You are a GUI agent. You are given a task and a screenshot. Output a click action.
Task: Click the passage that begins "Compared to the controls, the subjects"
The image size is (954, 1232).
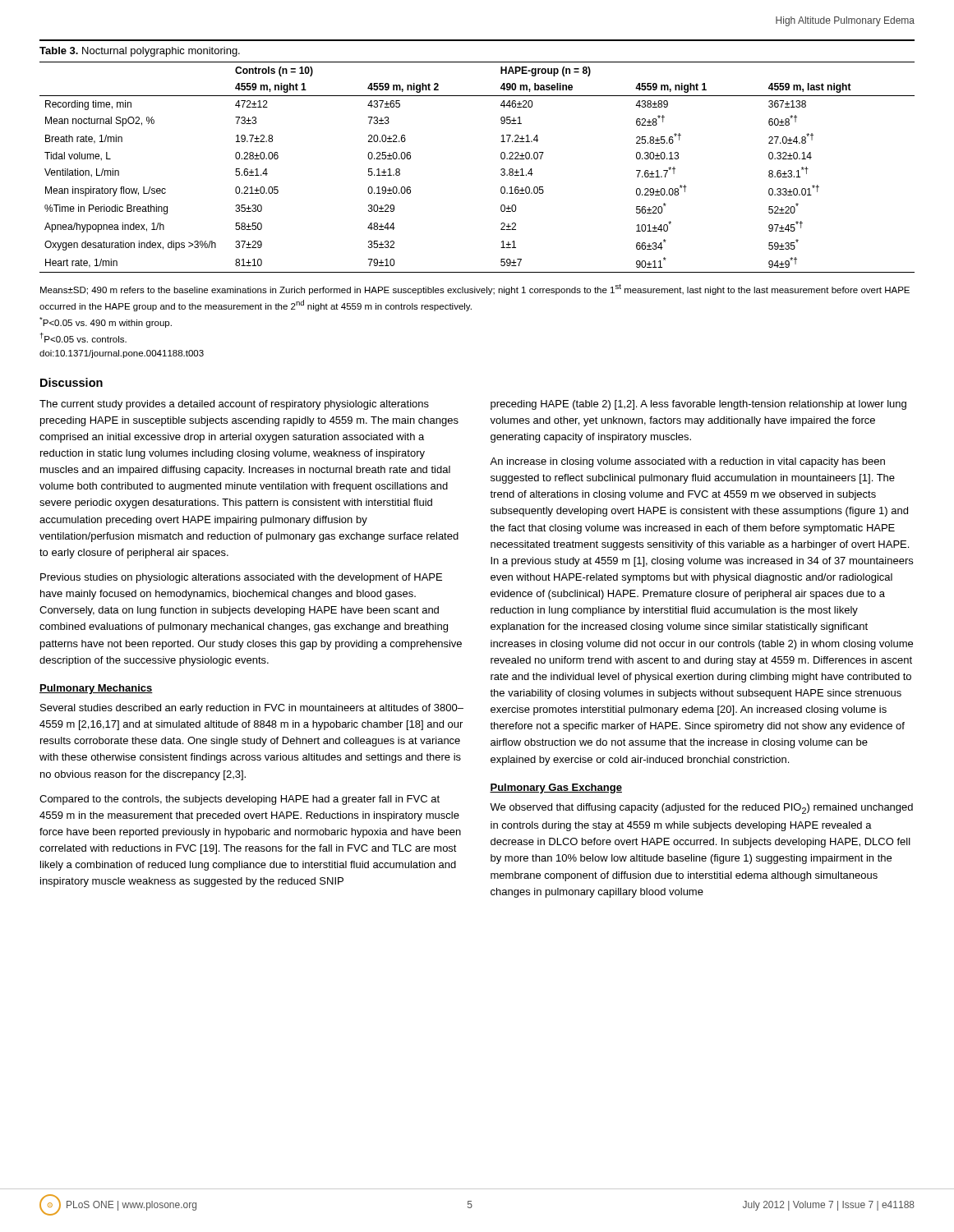250,840
